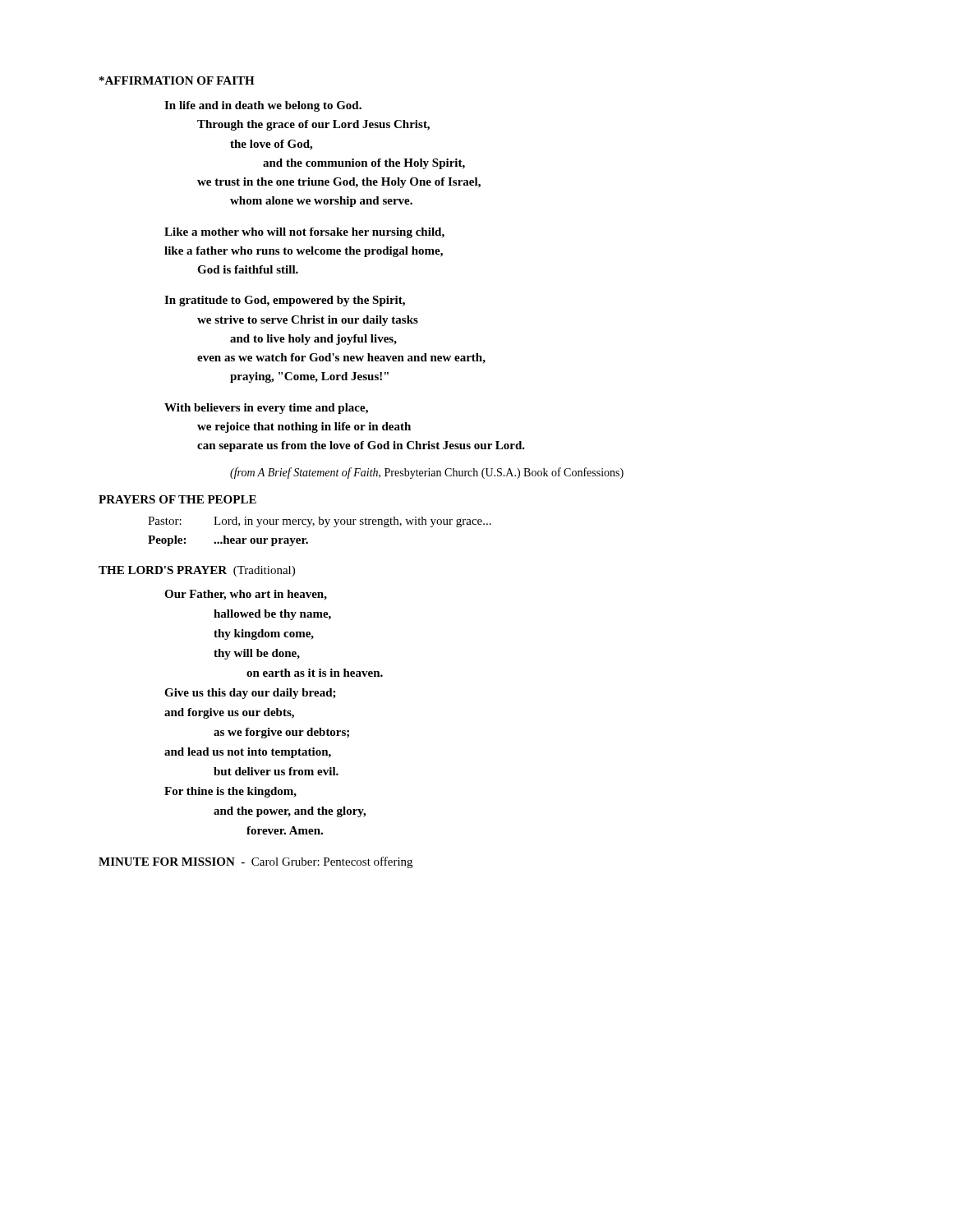Click on the text block starting "THE LORD'S PRAYER"

click(x=197, y=570)
